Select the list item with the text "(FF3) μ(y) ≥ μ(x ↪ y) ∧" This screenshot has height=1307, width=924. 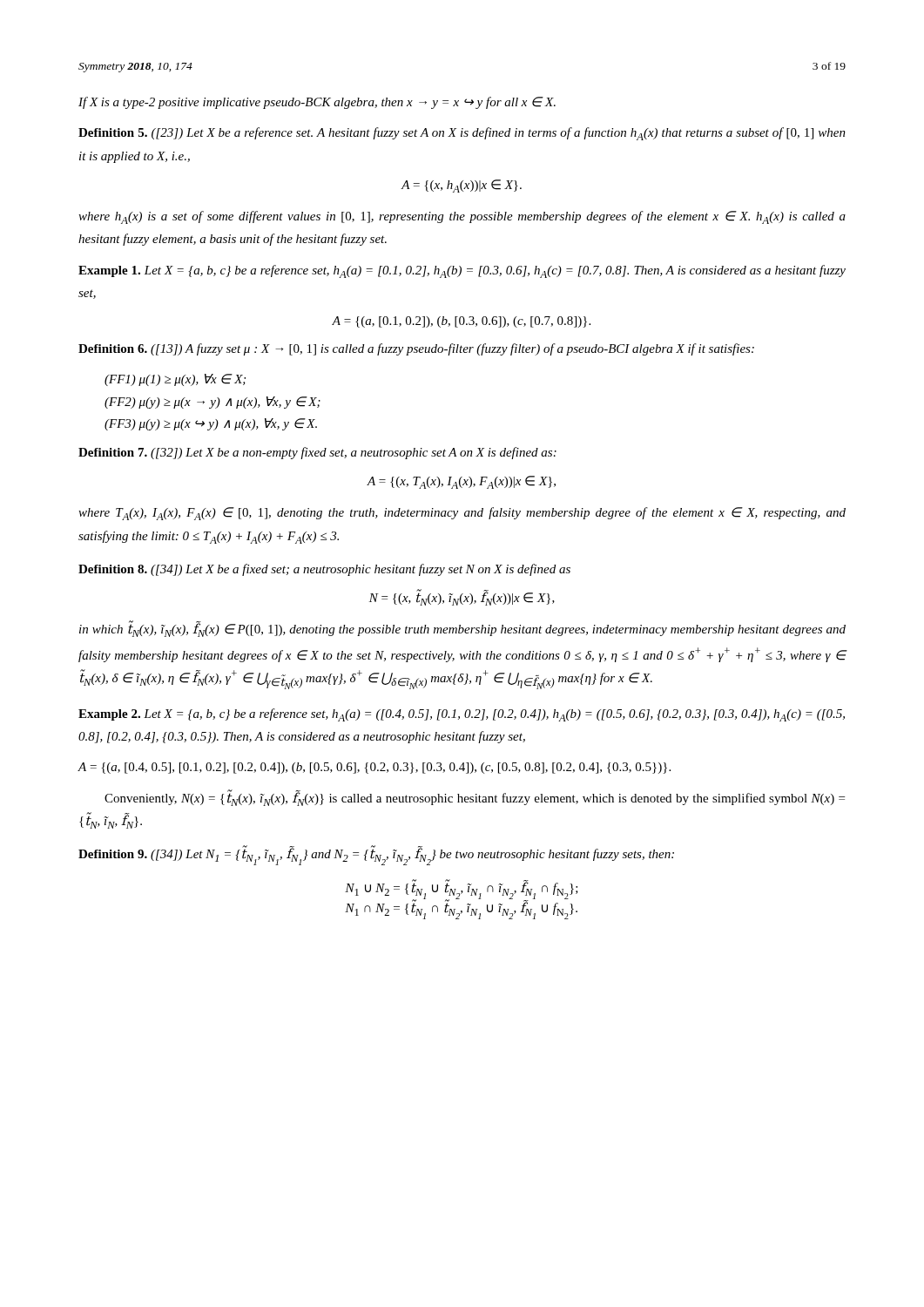click(211, 423)
